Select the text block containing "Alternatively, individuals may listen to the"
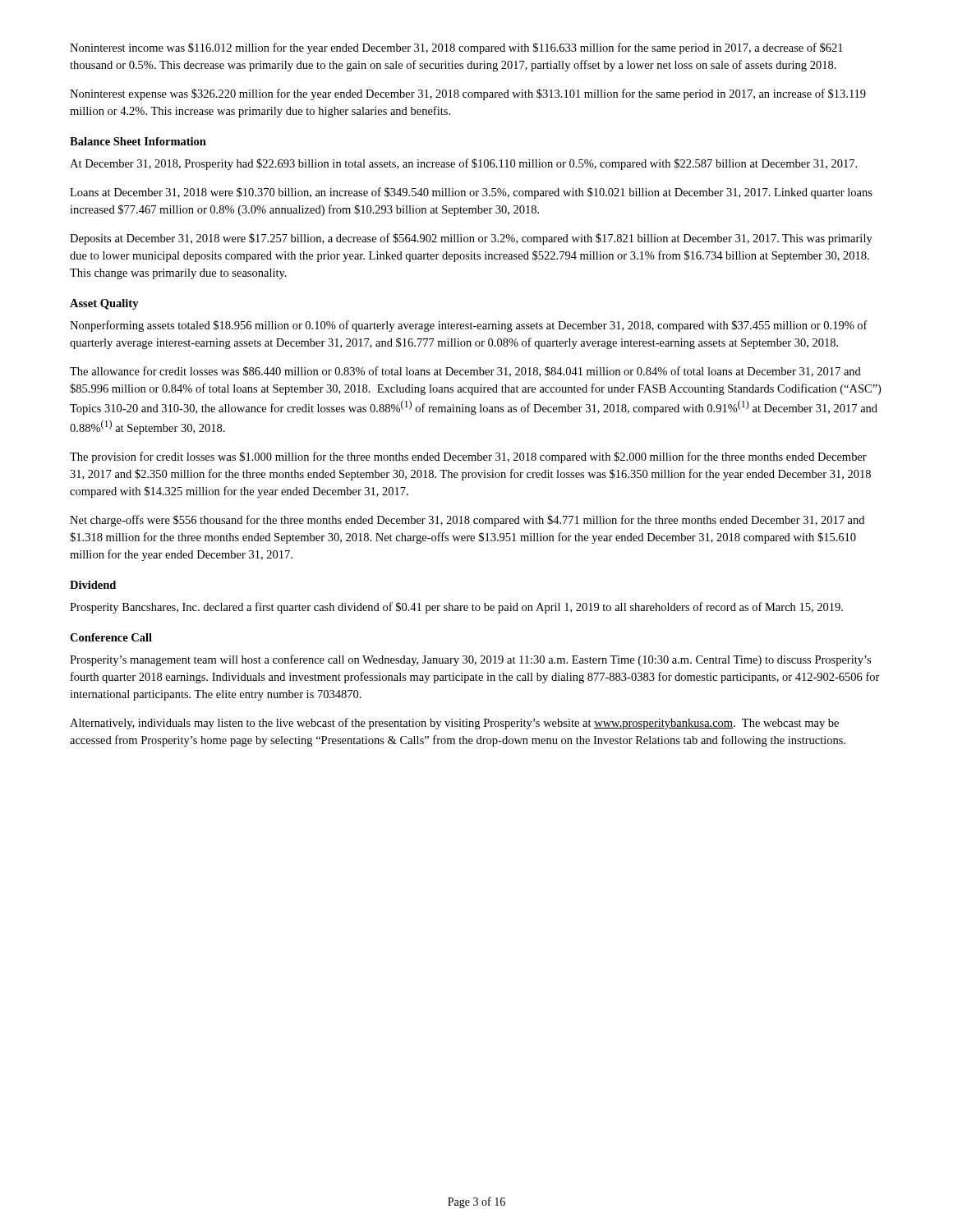Image resolution: width=953 pixels, height=1232 pixels. coord(458,732)
